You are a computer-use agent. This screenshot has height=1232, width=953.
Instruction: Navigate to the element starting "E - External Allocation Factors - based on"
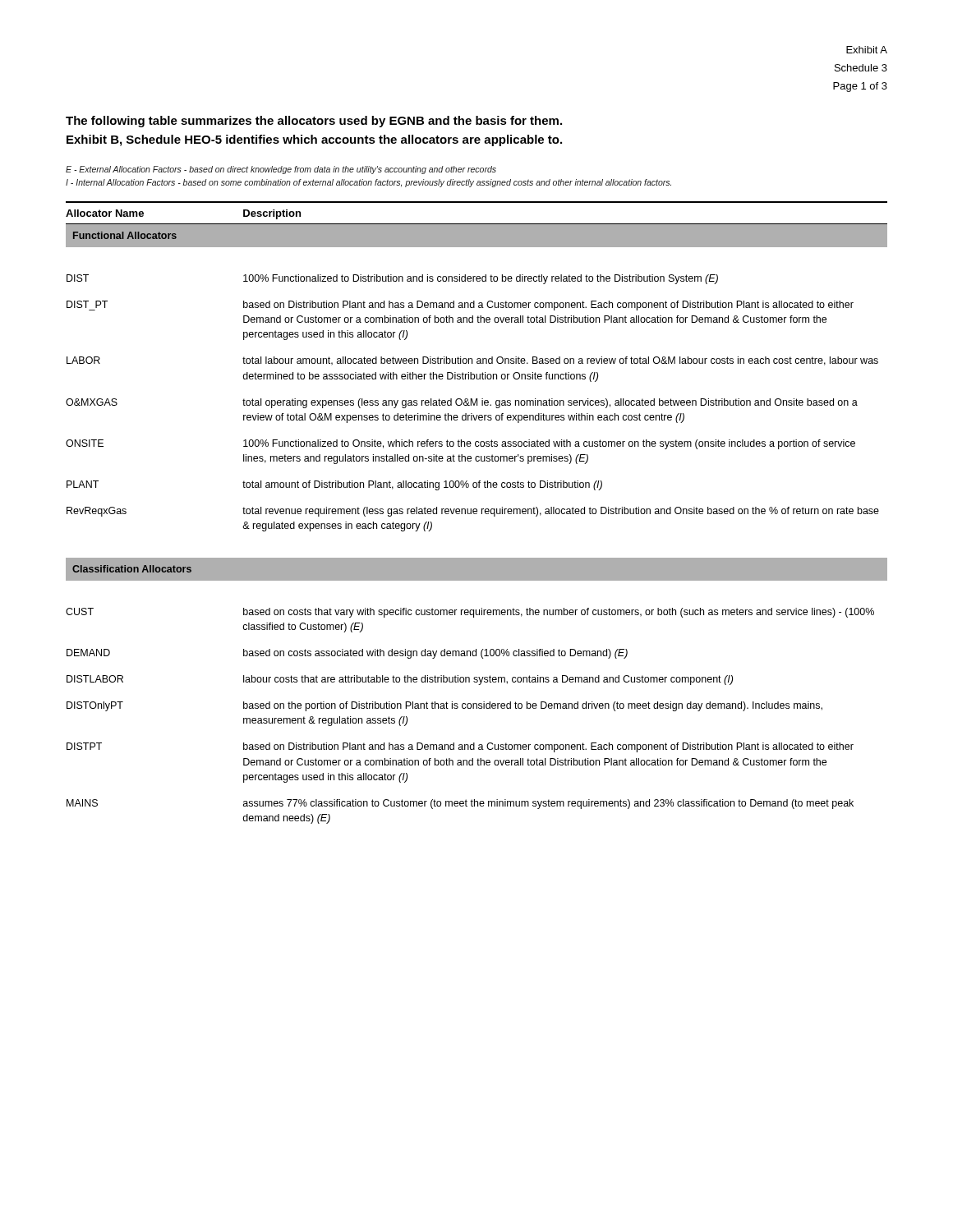click(369, 176)
